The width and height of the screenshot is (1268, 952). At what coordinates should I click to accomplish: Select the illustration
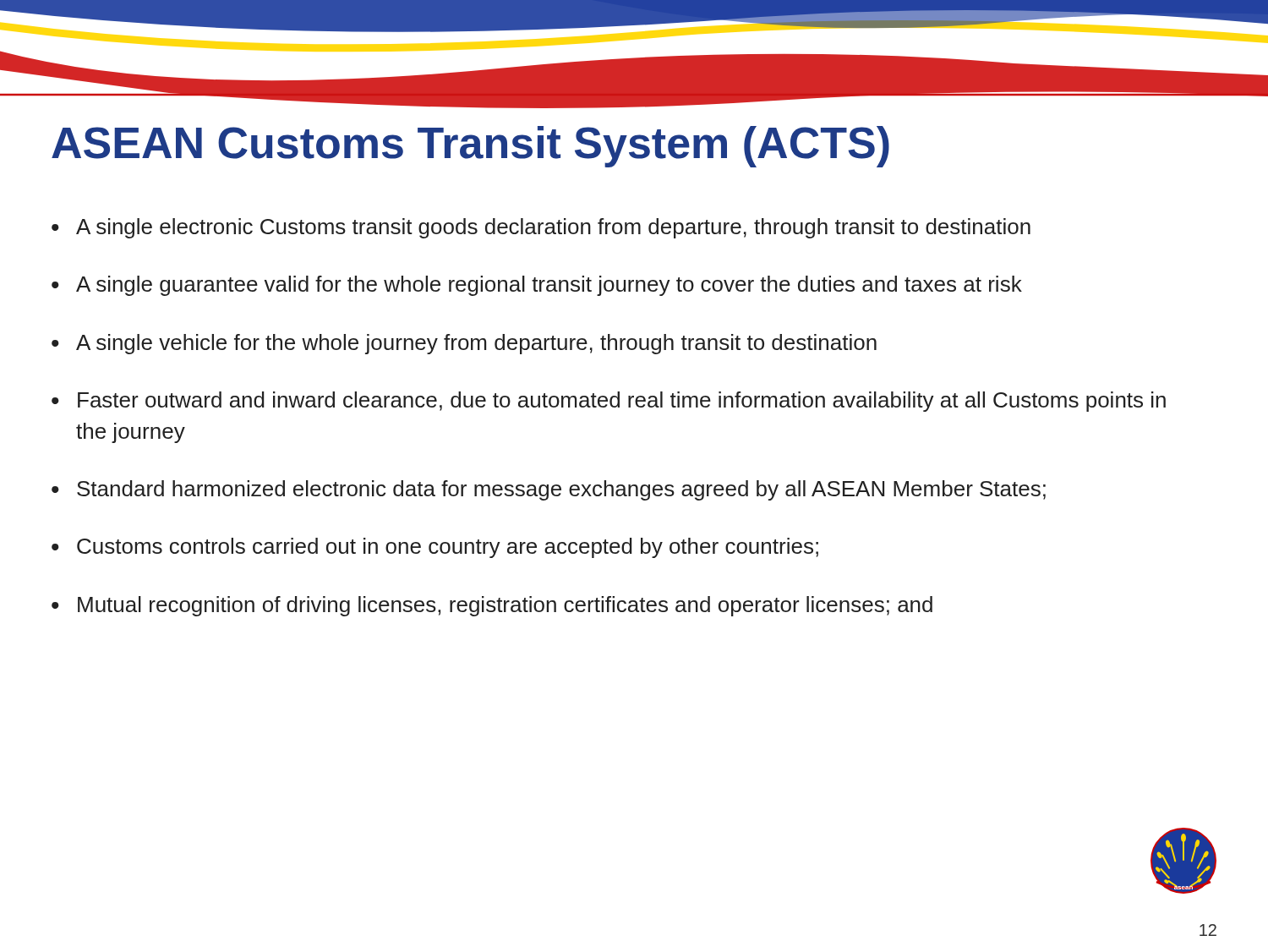(634, 55)
